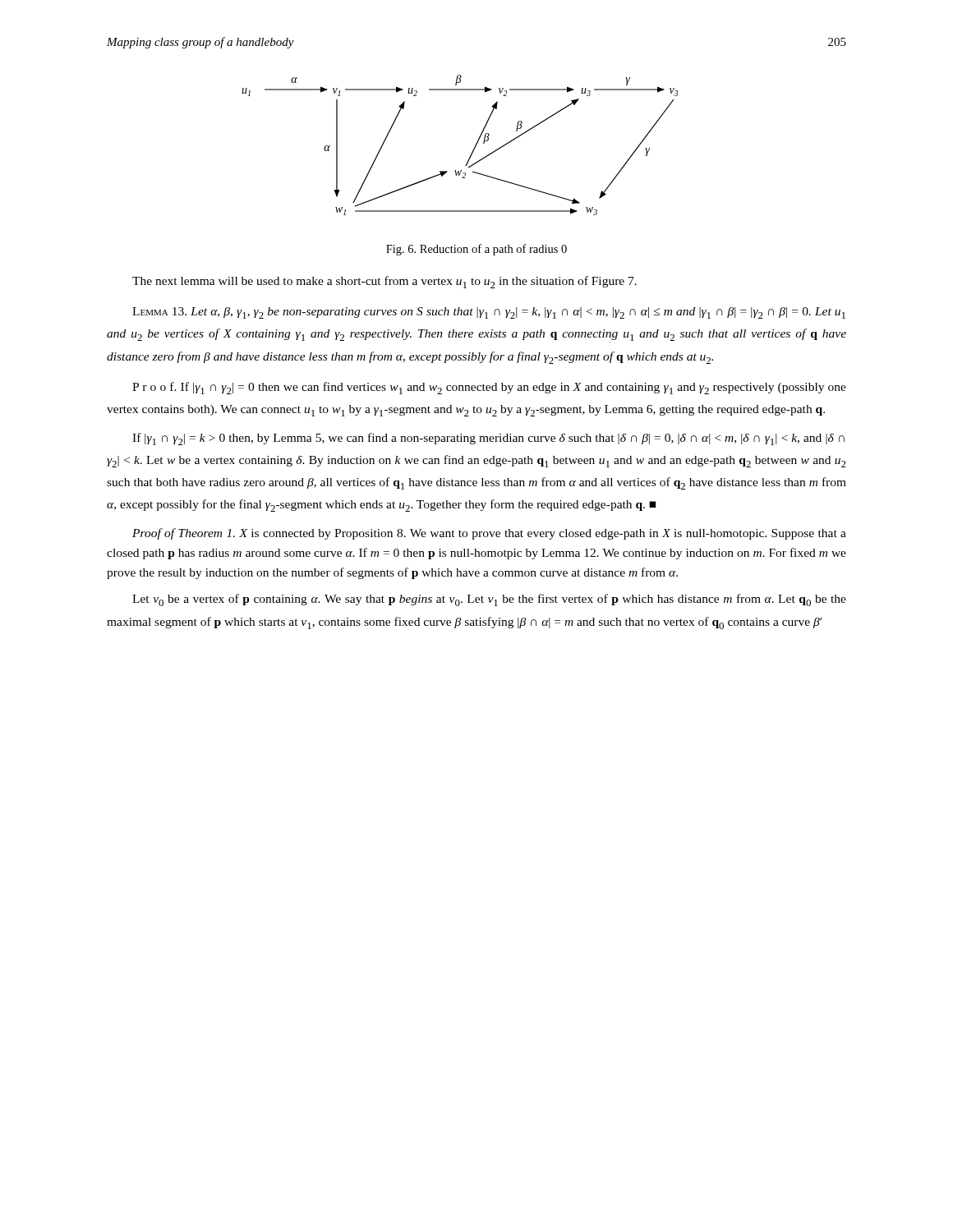Locate the text block with the text "Proof of Theorem 1."

click(476, 553)
